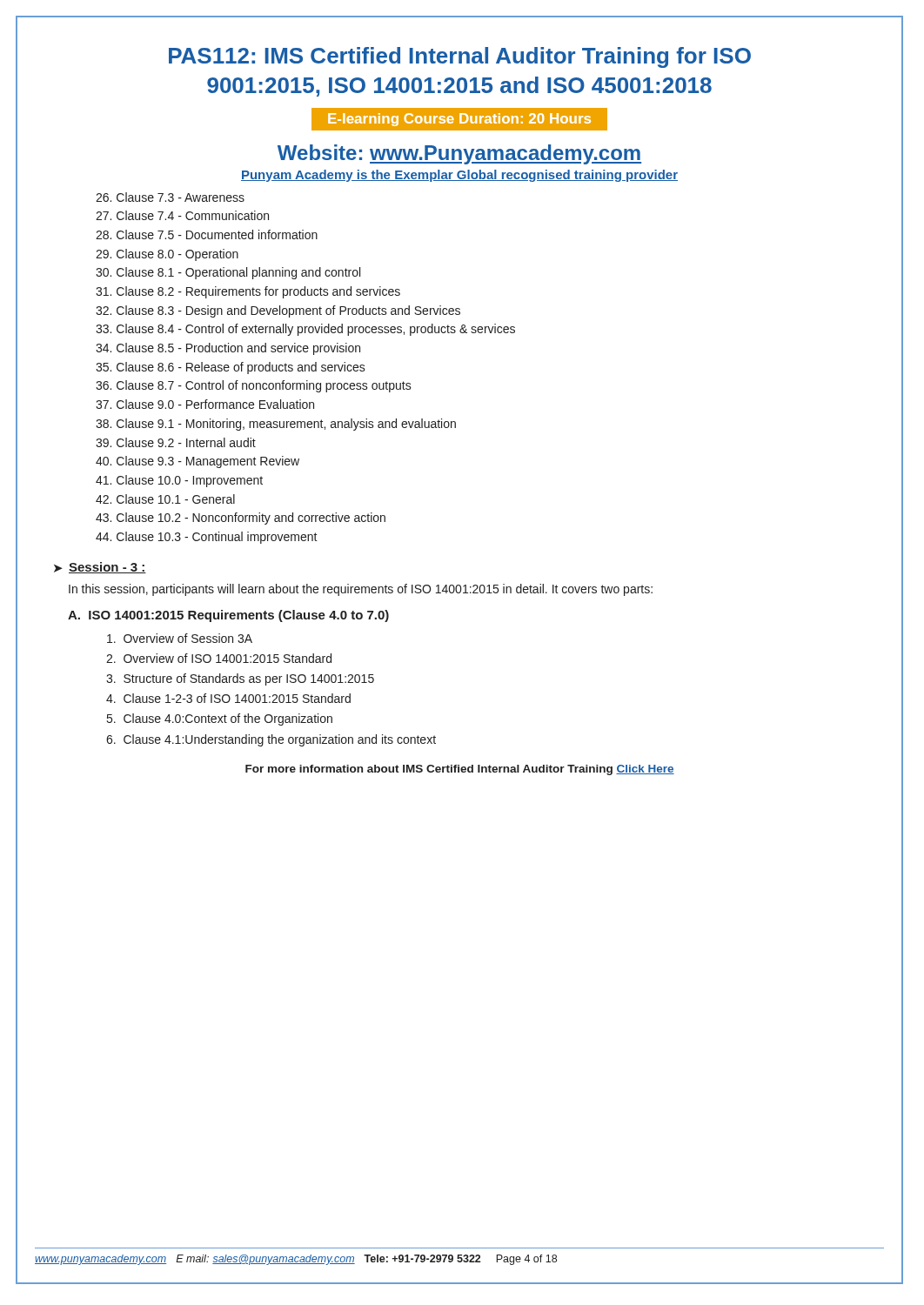Select the list item that says "38. Clause 9.1 - Monitoring, measurement,"

click(276, 424)
